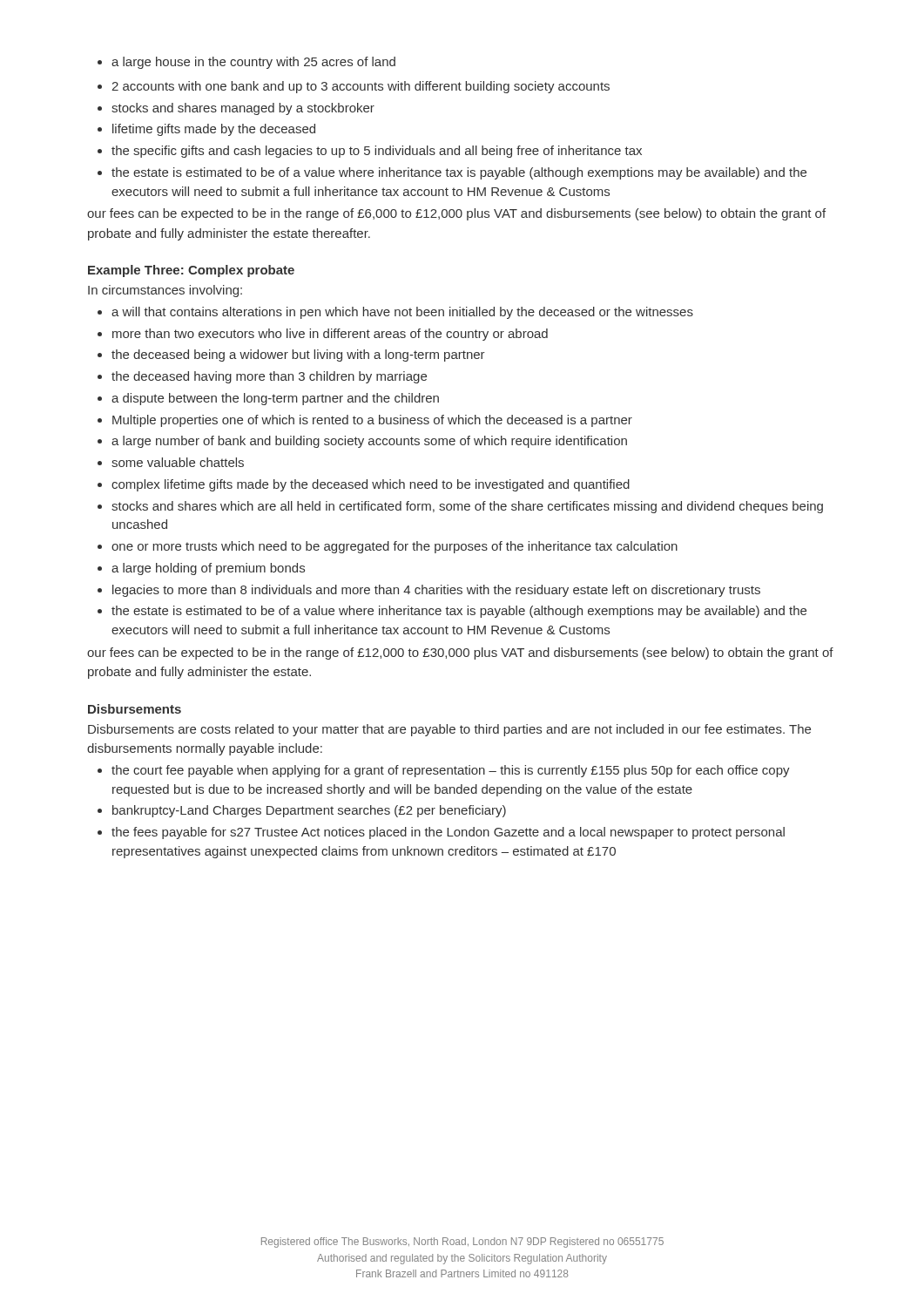Image resolution: width=924 pixels, height=1307 pixels.
Task: Select the block starting "complex lifetime gifts"
Action: pos(462,484)
